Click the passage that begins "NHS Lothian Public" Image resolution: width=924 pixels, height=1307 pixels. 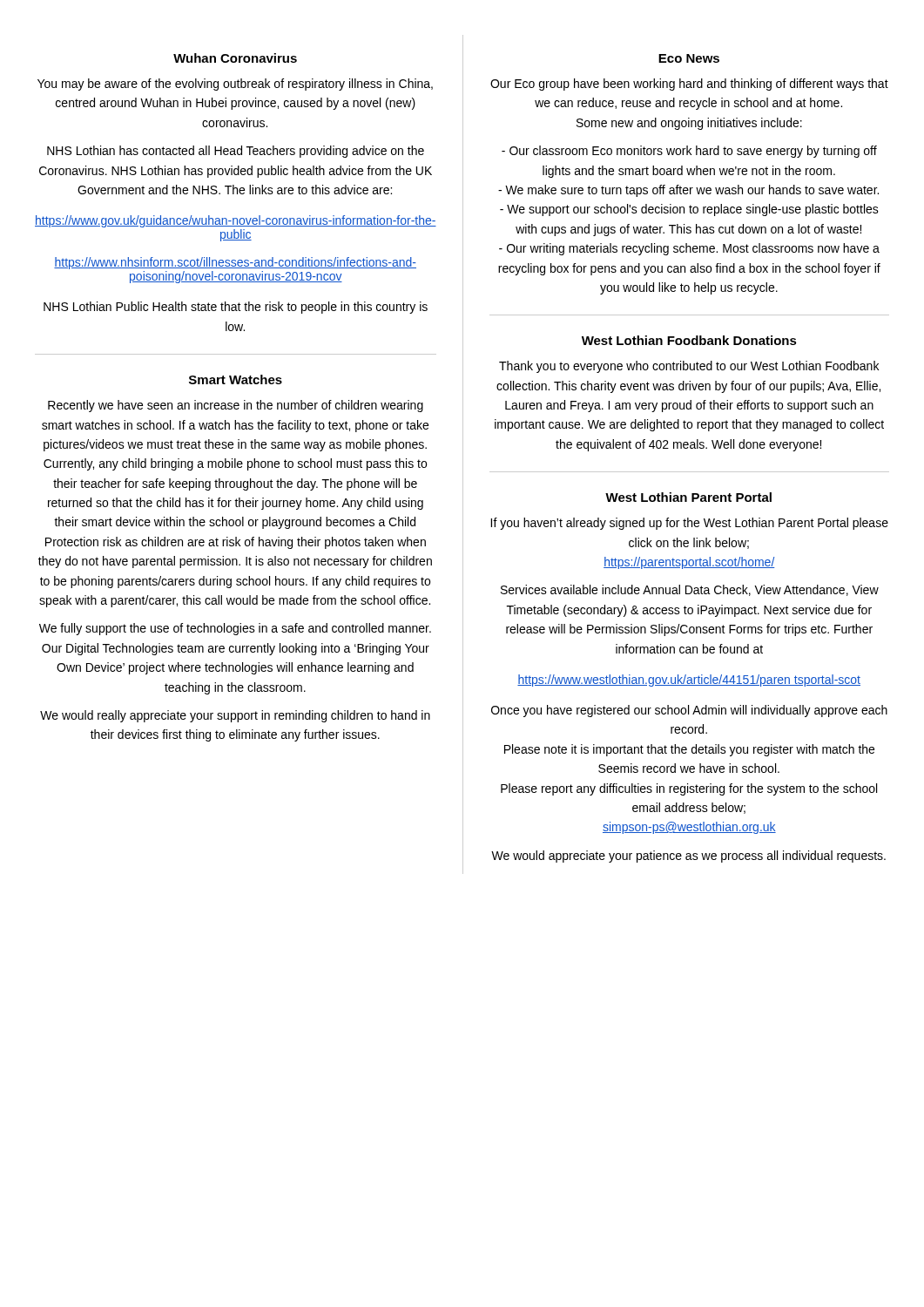click(235, 317)
